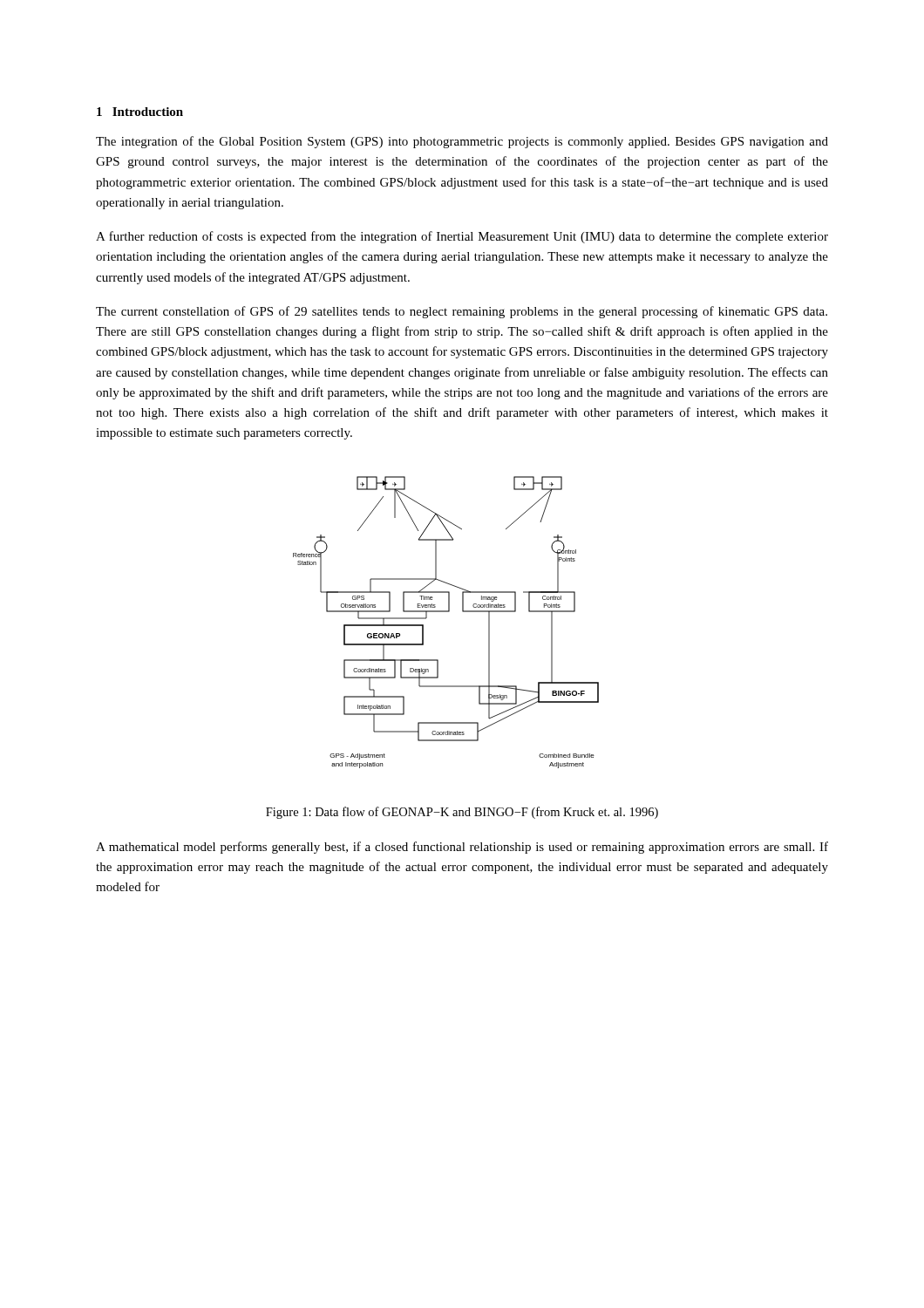The image size is (924, 1308).
Task: Find the text block containing "A further reduction of costs is"
Action: click(462, 257)
